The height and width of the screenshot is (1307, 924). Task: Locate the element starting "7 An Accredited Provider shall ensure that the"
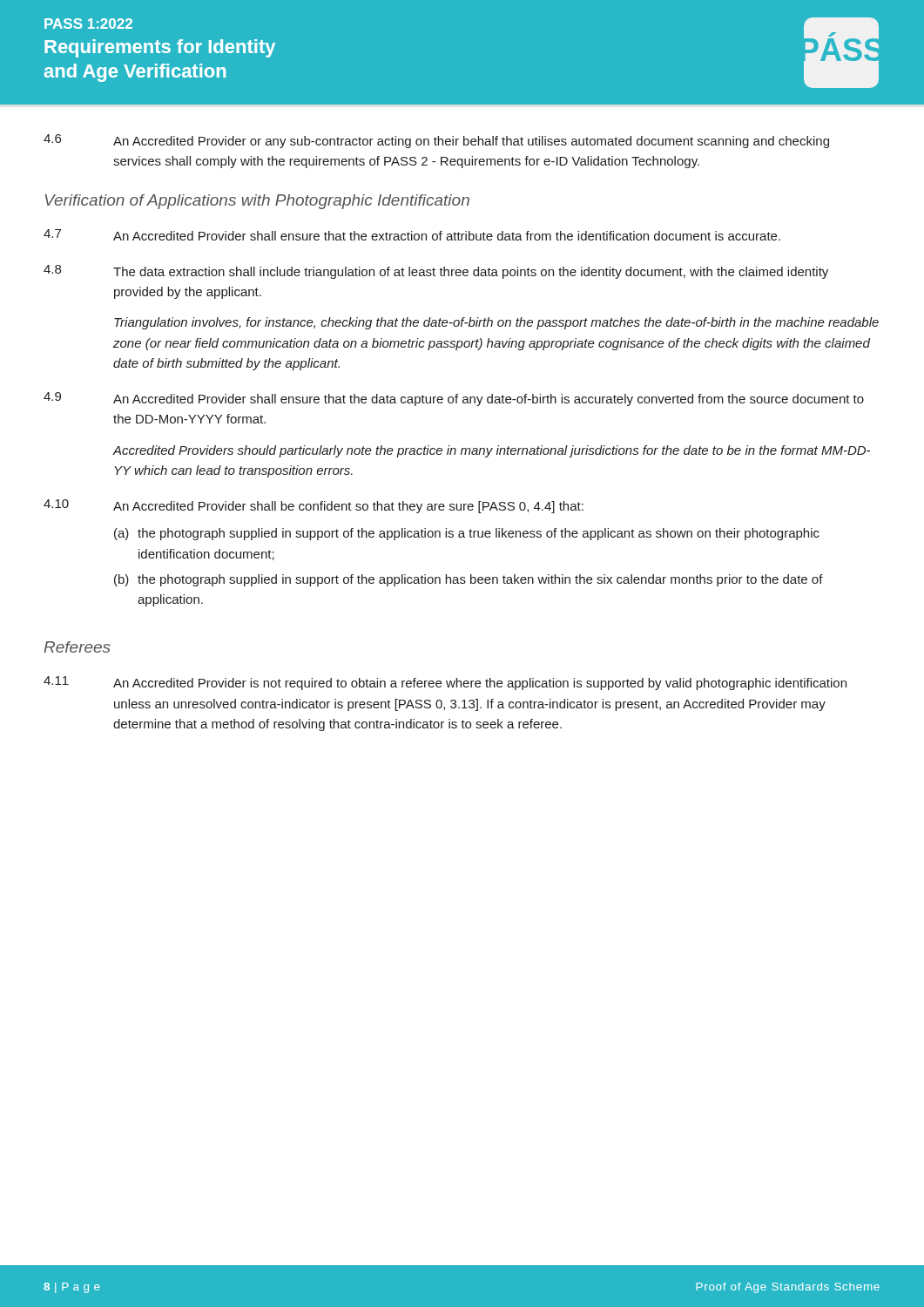click(462, 235)
